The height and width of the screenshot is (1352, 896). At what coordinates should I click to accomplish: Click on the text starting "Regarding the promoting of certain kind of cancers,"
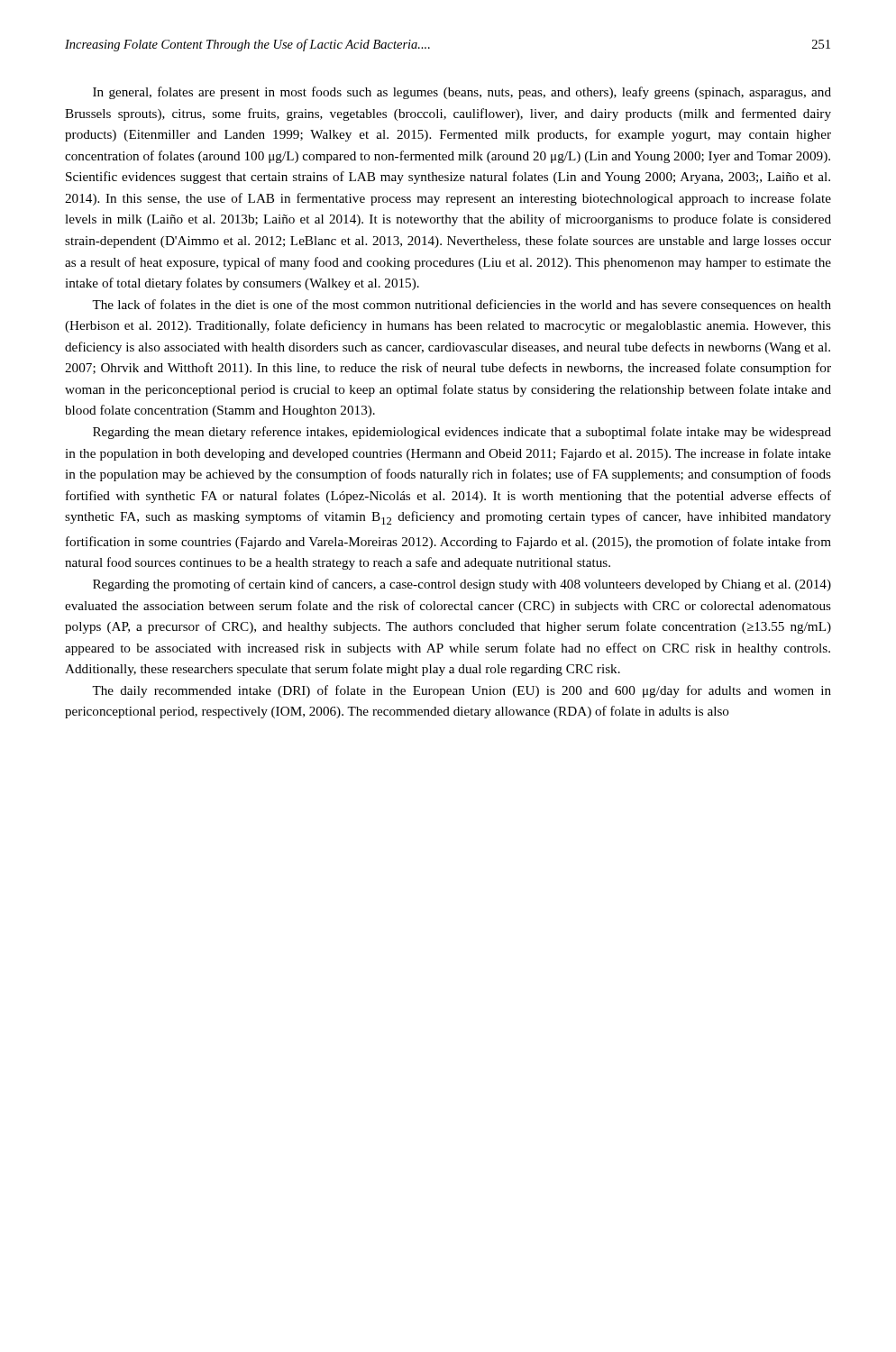[x=448, y=626]
